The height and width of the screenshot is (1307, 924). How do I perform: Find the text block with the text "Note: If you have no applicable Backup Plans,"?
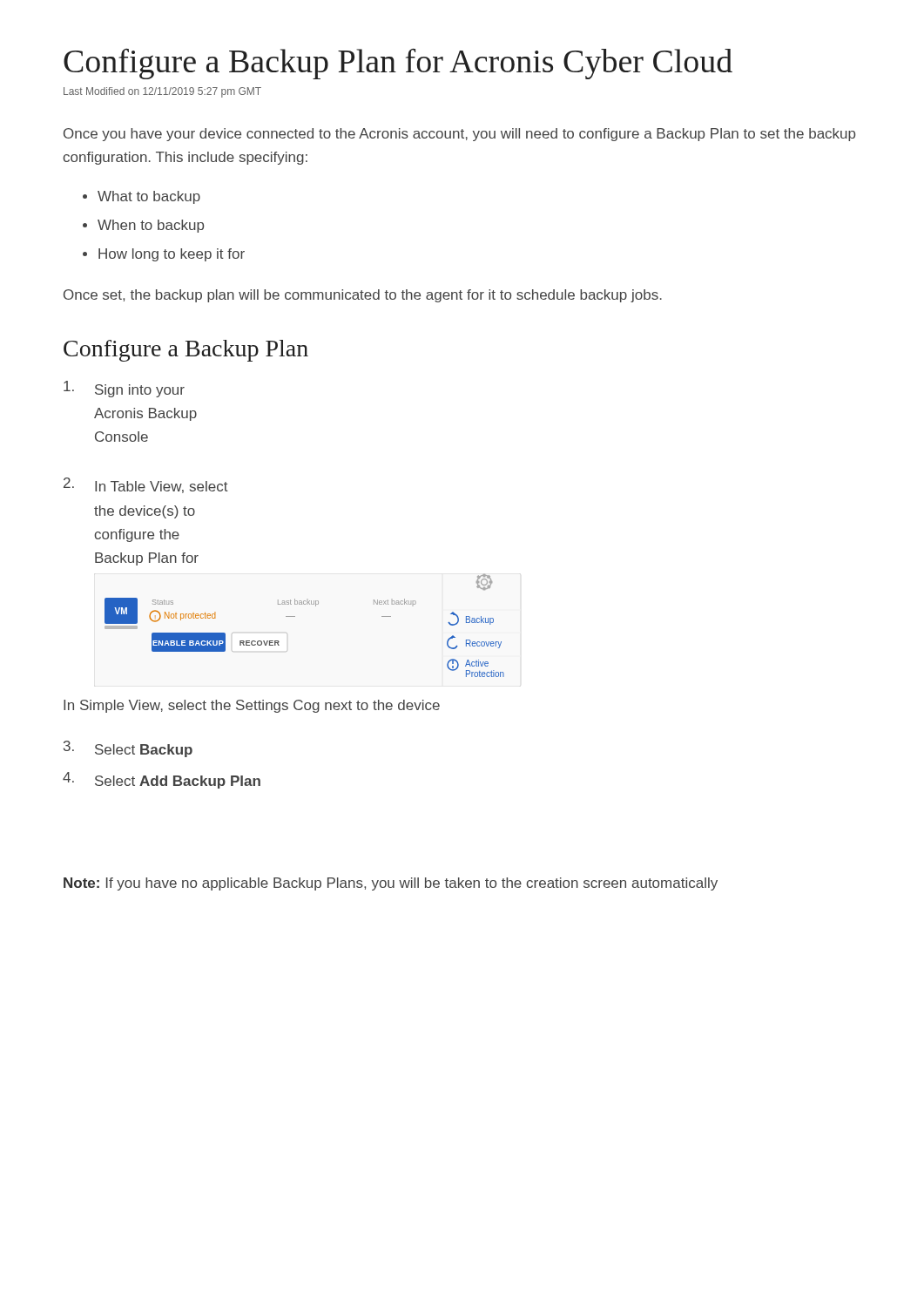click(462, 883)
